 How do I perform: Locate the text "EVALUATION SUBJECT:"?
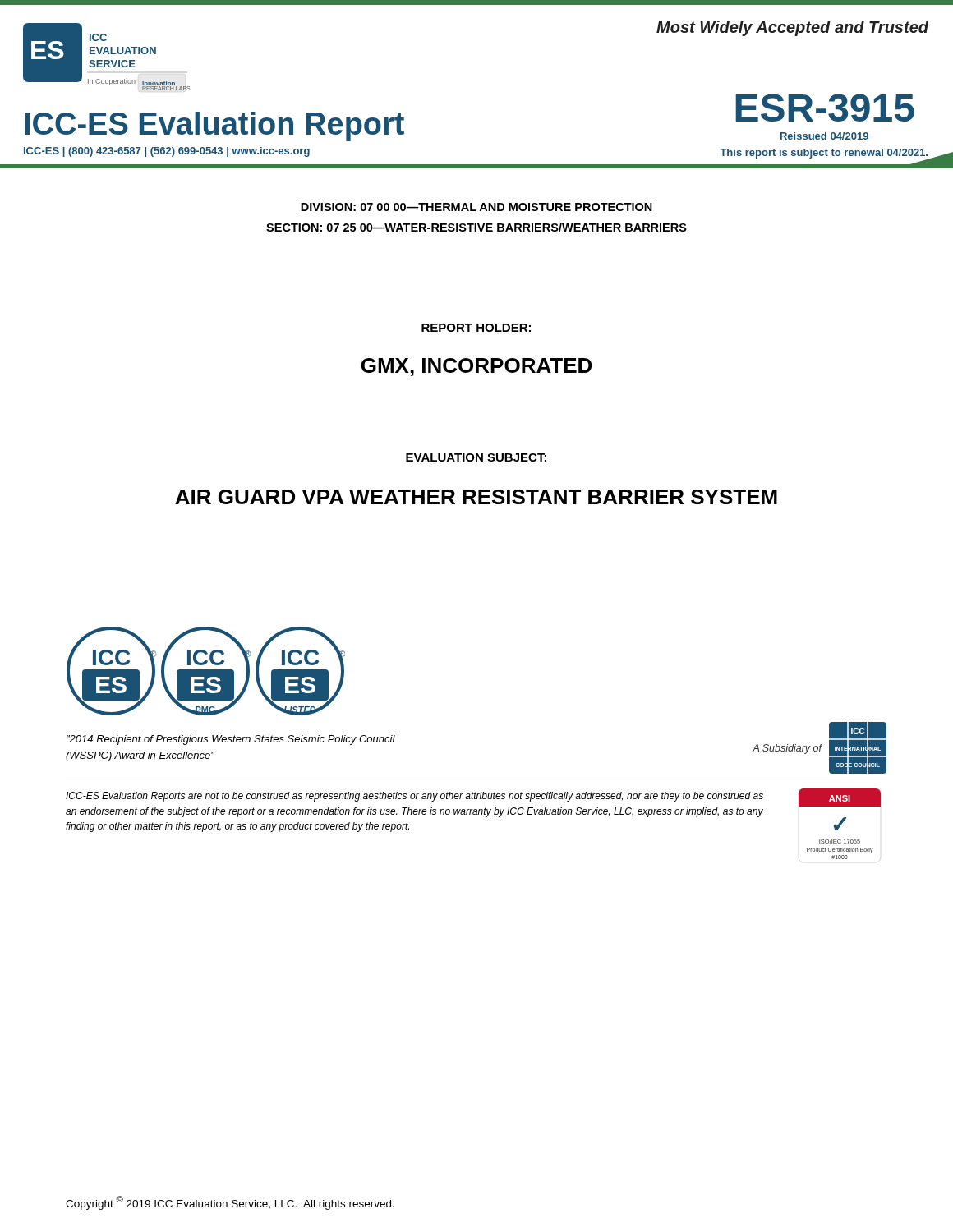476,457
